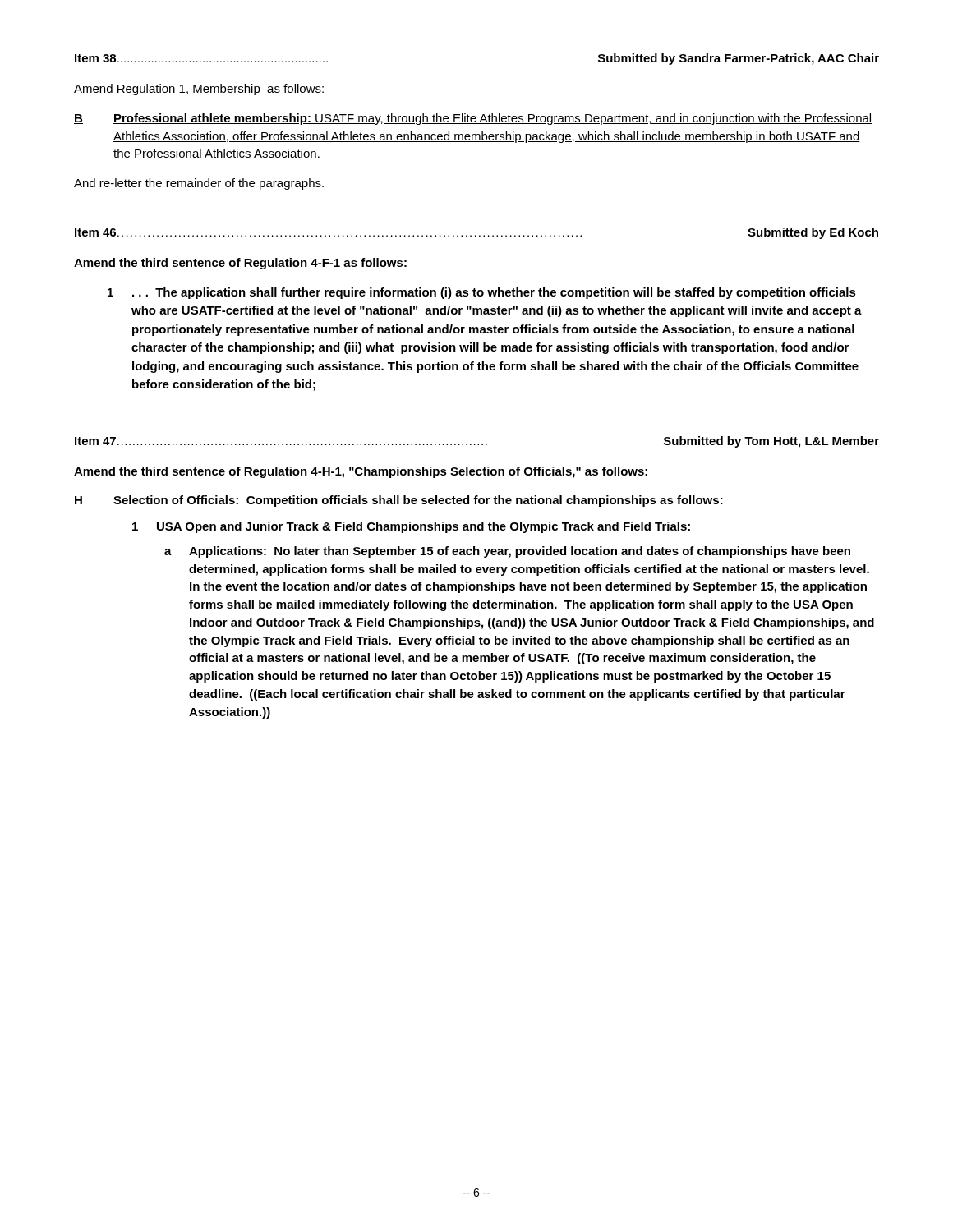Select the block starting "Item 46.......................................................................................................... Submitted by Ed"

(x=476, y=232)
